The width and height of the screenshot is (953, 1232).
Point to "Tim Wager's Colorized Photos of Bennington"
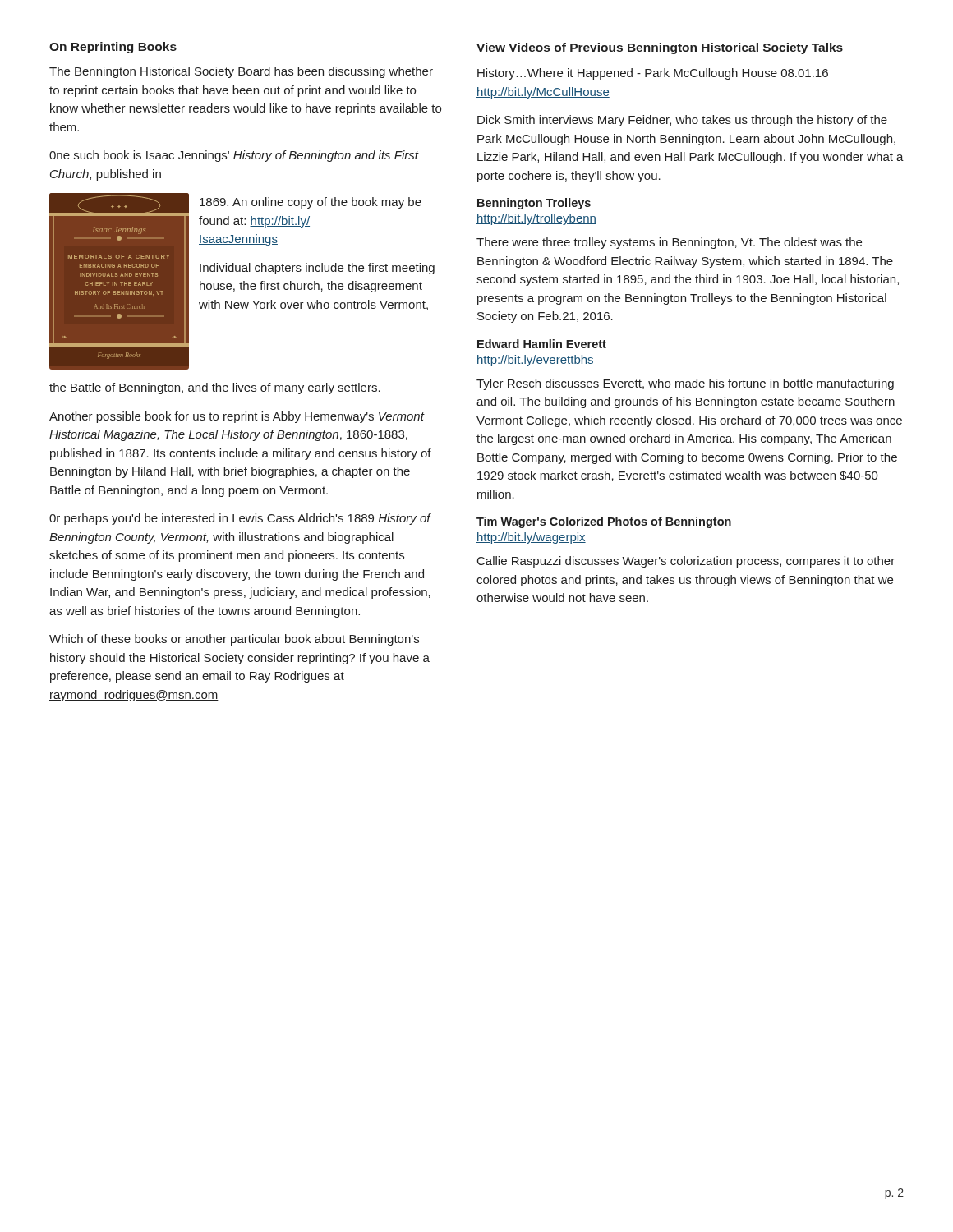tap(604, 522)
